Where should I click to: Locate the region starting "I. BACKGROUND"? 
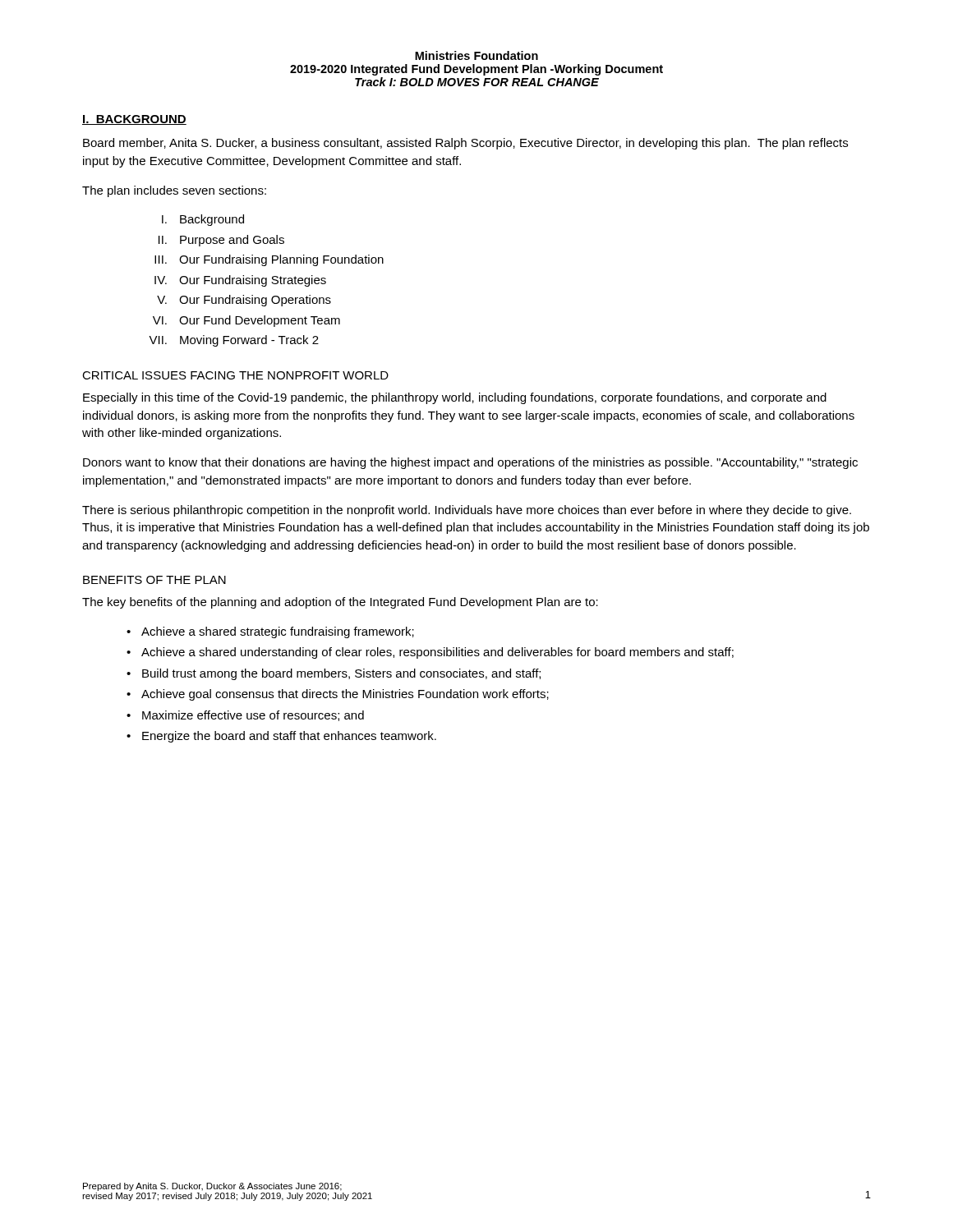click(x=134, y=119)
